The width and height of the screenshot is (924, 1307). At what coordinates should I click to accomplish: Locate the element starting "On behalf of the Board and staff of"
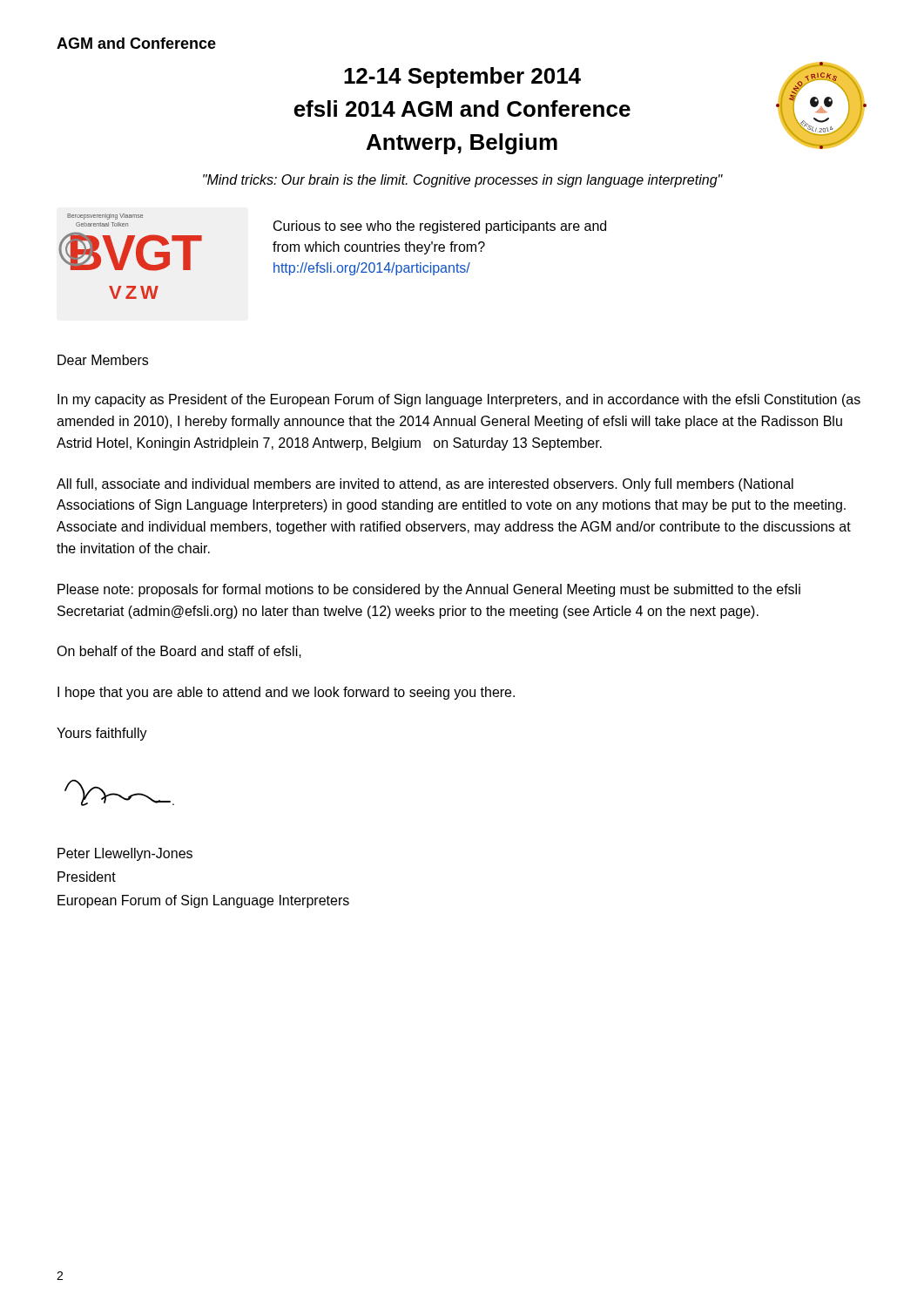pos(179,652)
